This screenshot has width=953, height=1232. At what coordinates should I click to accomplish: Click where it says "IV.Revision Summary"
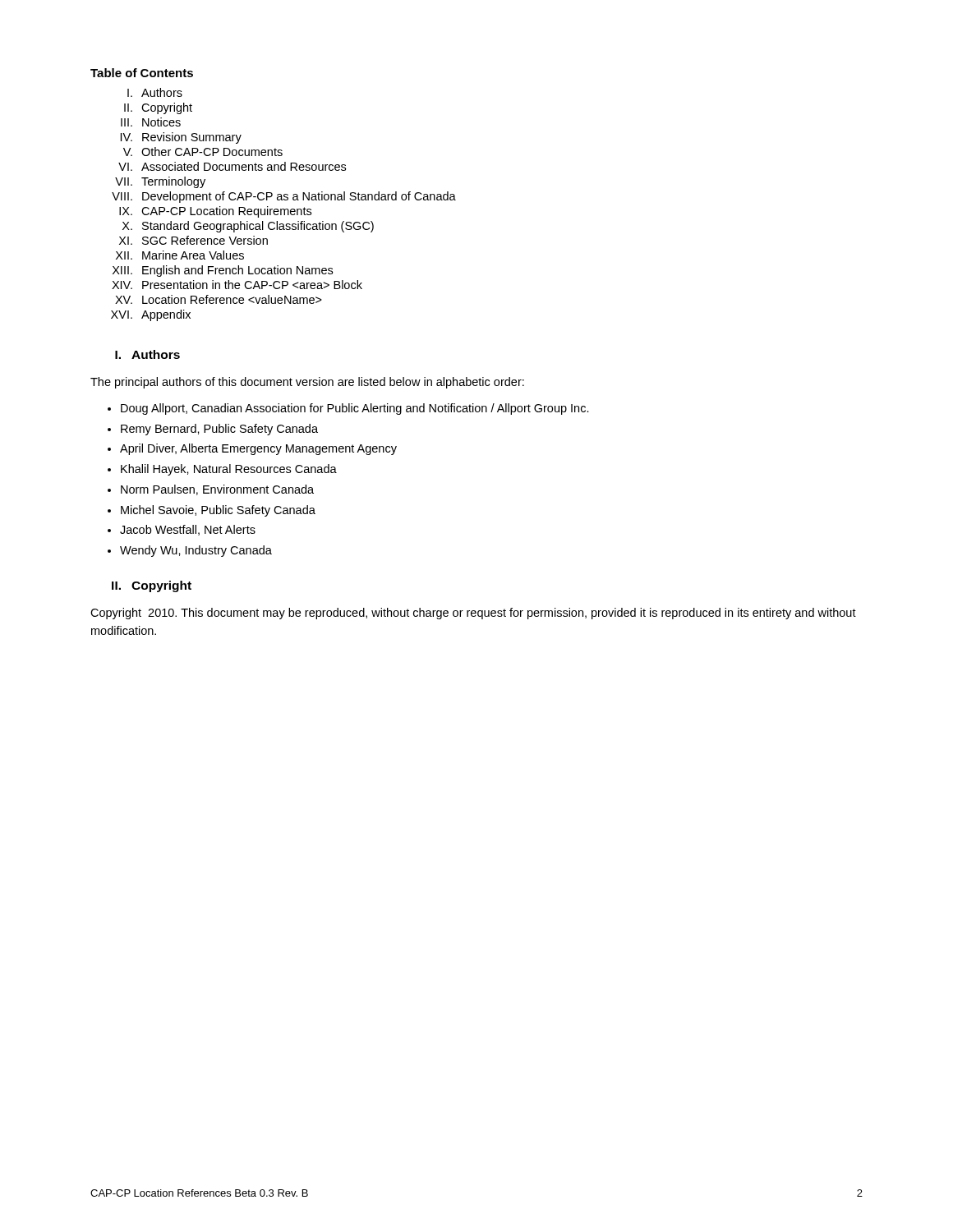pos(166,137)
